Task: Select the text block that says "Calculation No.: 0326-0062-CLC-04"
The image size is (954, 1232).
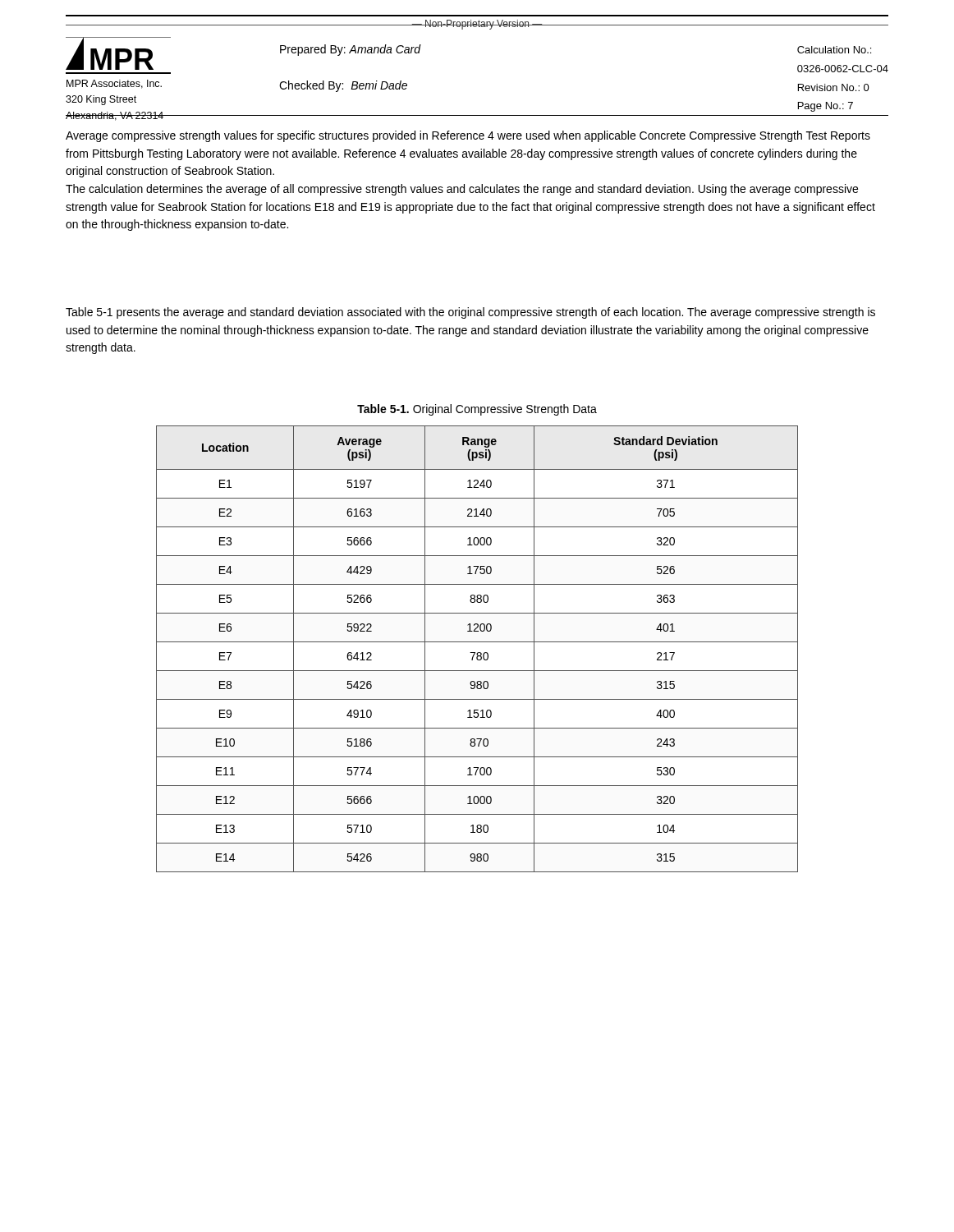Action: [x=843, y=78]
